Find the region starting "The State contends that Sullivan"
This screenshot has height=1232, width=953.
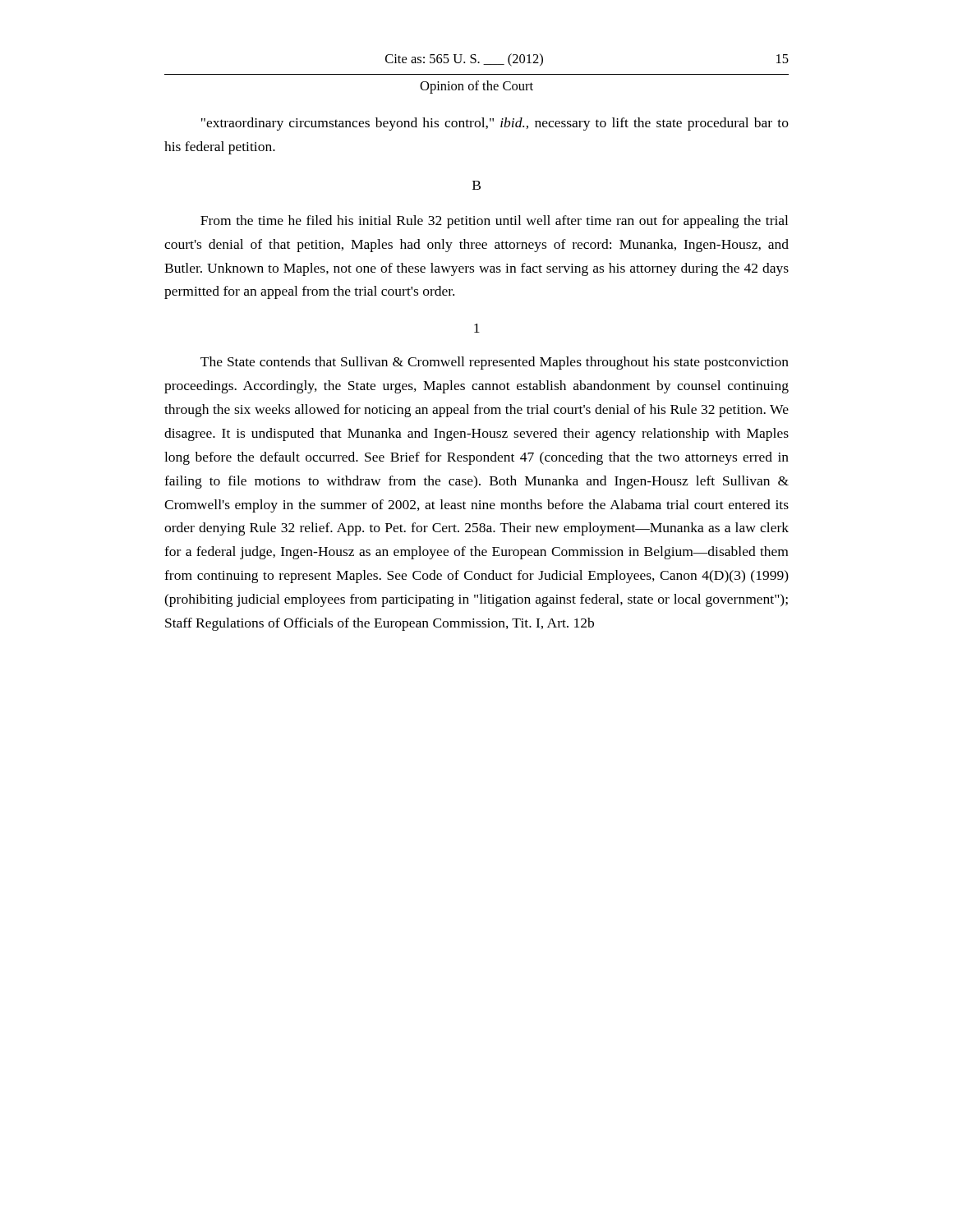476,492
